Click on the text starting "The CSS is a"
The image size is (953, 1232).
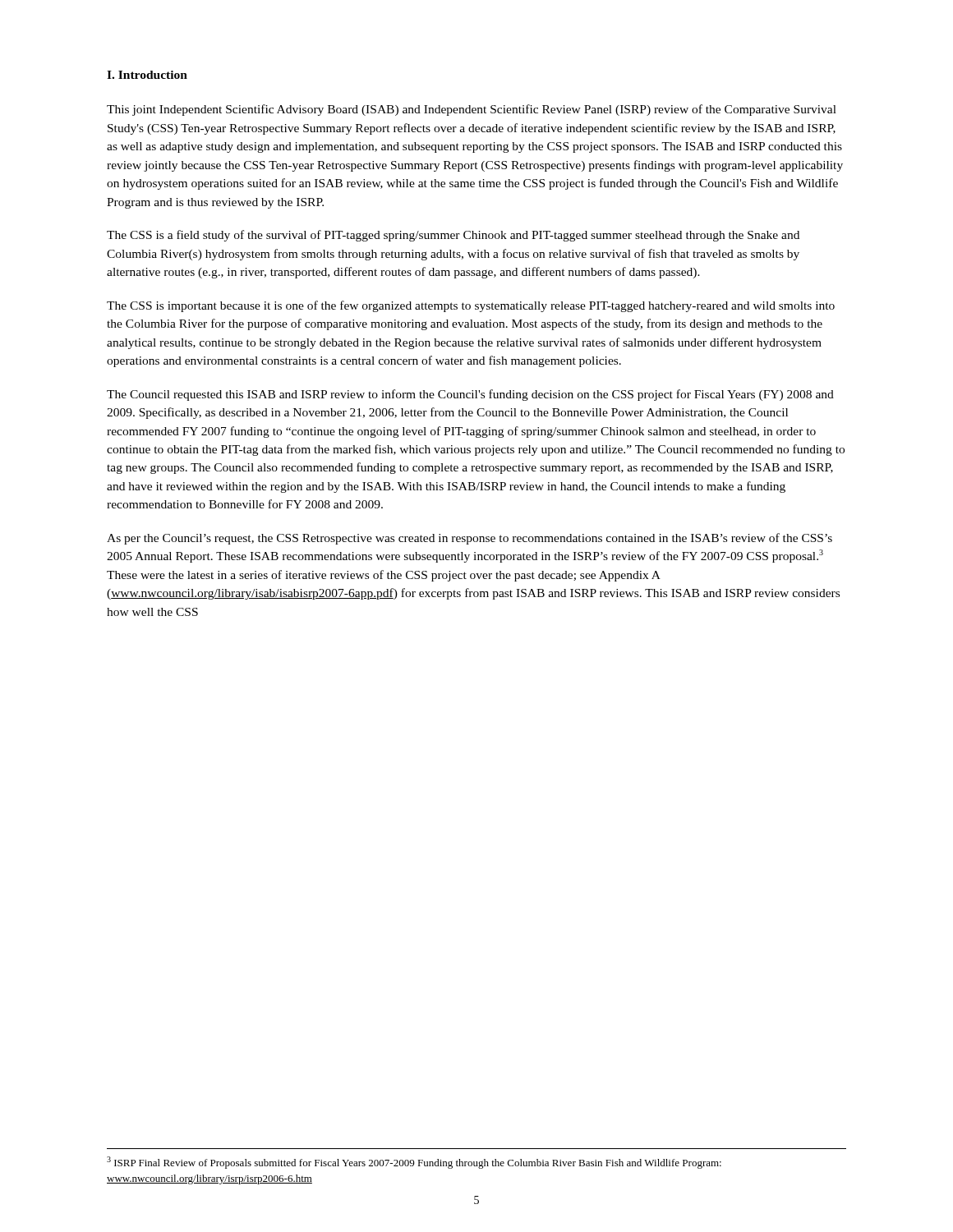453,253
